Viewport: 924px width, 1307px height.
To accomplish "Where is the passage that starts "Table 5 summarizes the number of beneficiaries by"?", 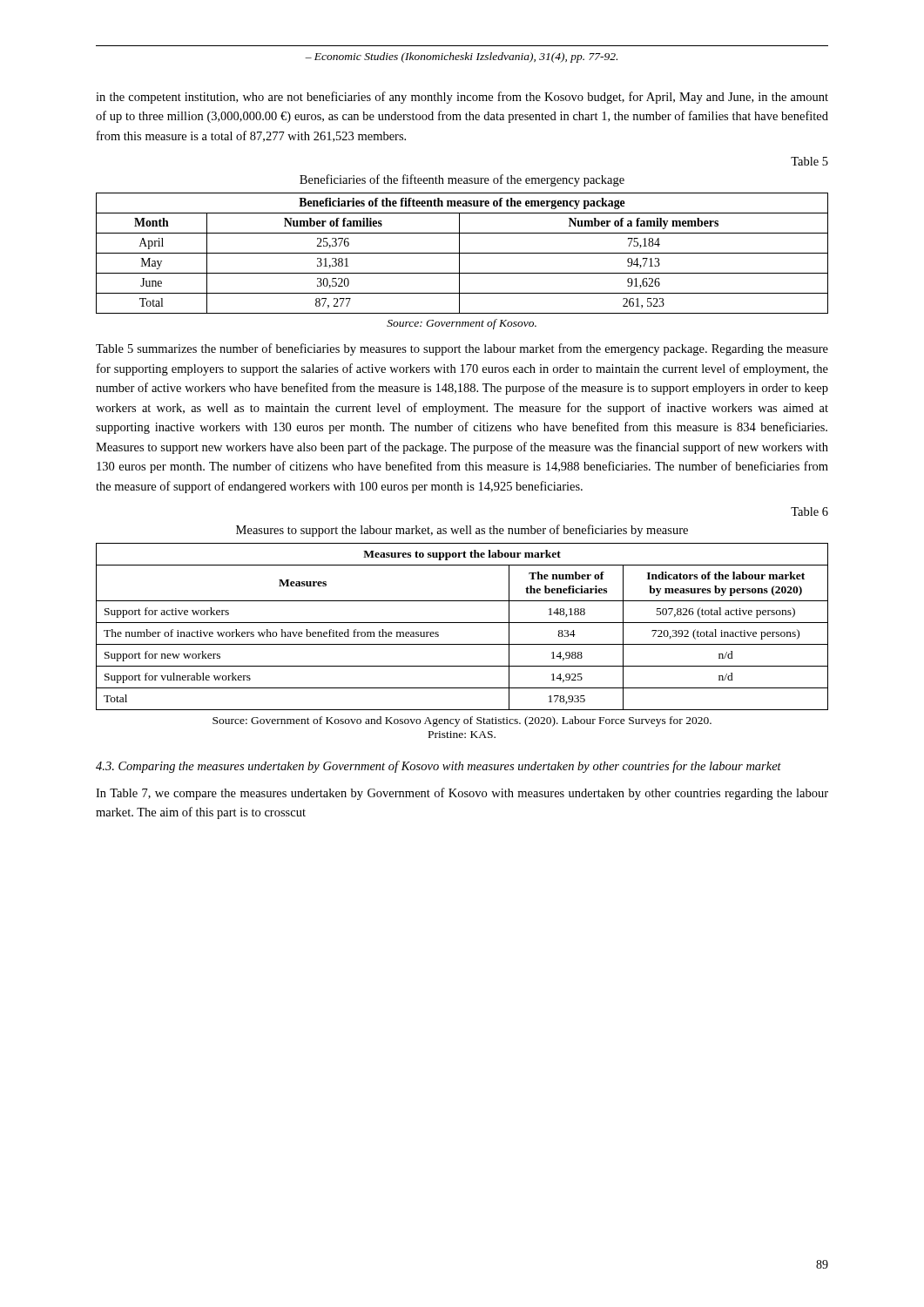I will pyautogui.click(x=462, y=417).
